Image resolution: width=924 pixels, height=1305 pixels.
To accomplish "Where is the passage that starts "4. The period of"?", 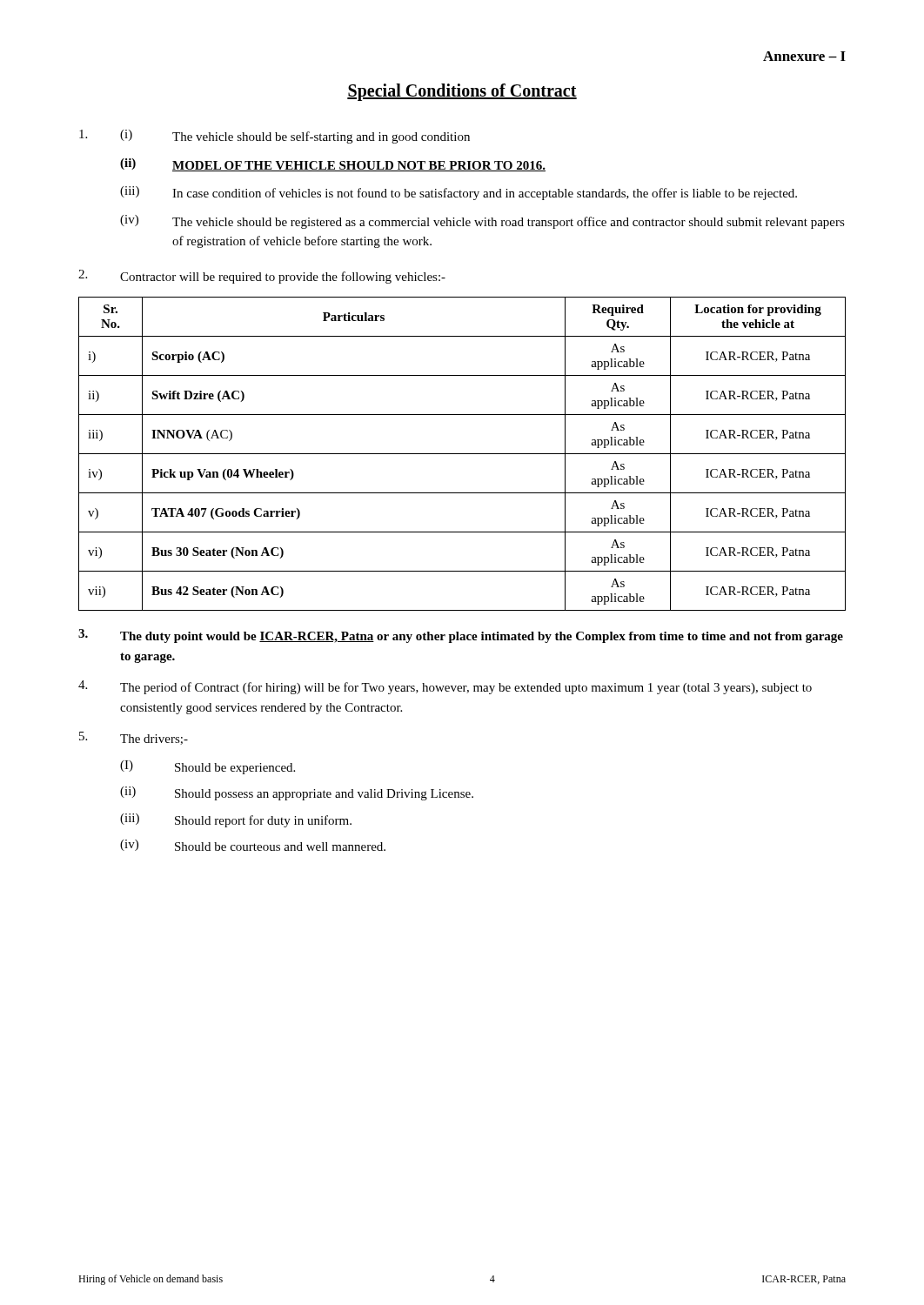I will click(462, 697).
